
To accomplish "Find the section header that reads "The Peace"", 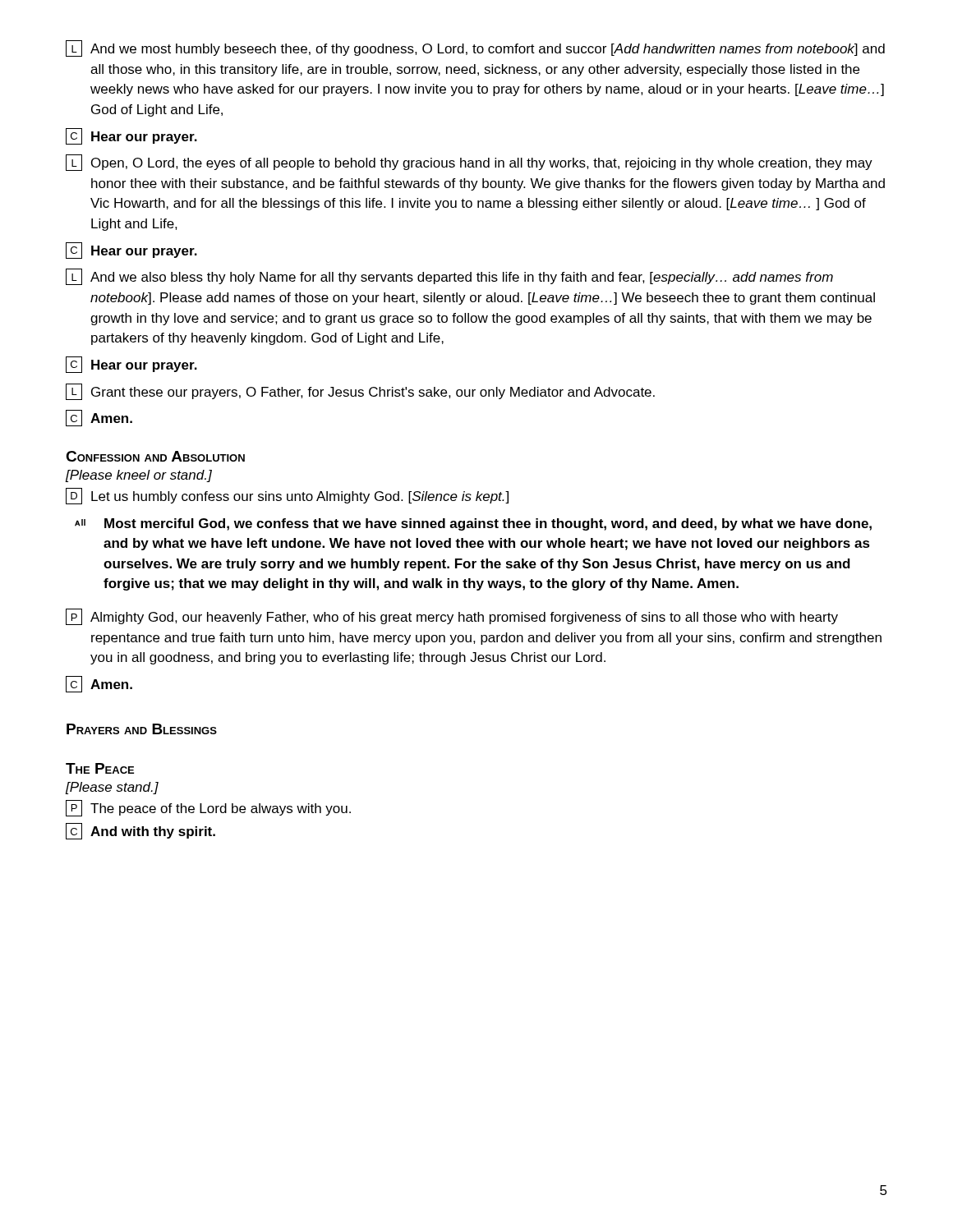I will pos(100,768).
